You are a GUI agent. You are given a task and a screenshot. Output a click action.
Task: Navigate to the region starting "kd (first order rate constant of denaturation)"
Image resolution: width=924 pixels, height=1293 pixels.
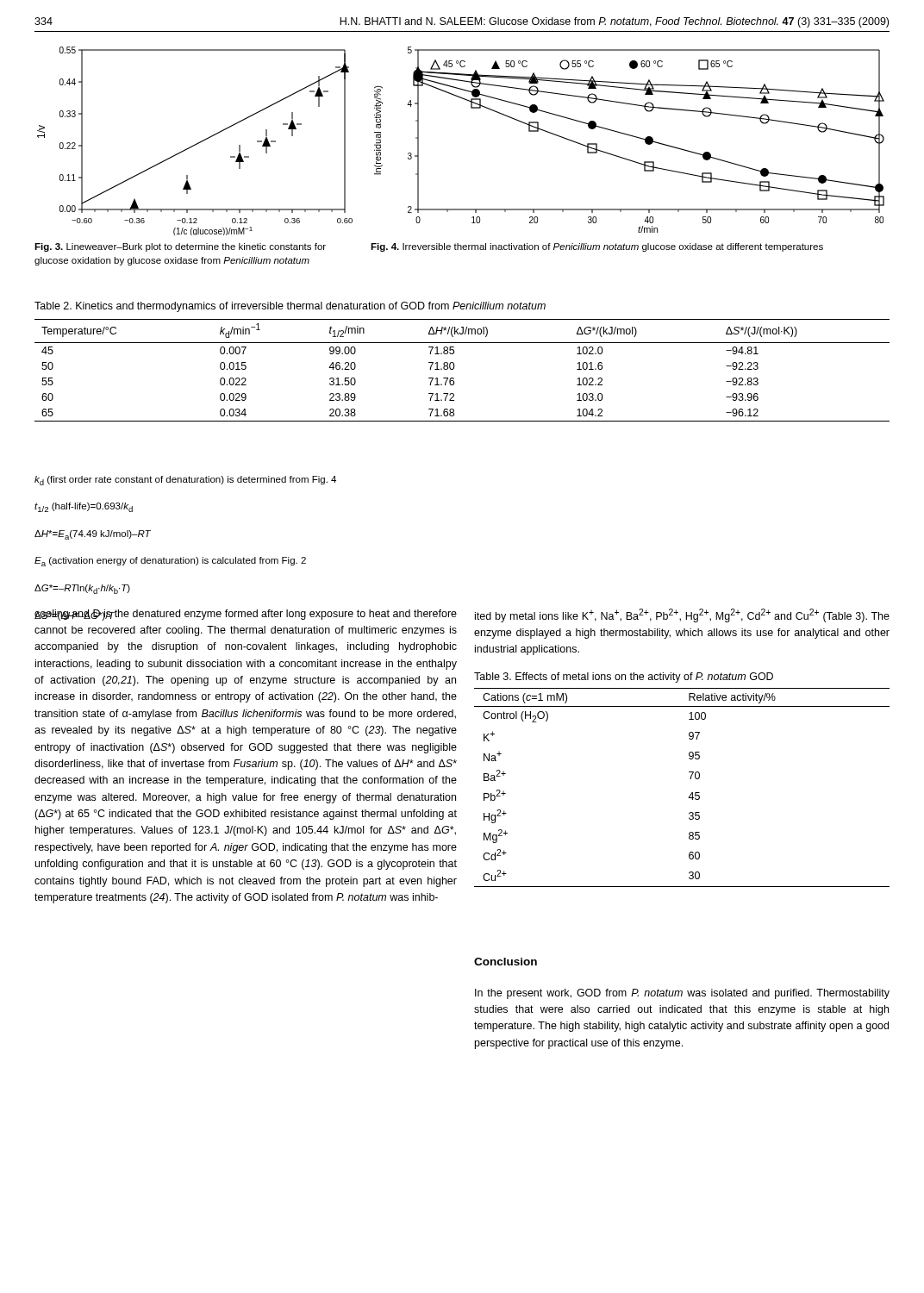(x=185, y=481)
